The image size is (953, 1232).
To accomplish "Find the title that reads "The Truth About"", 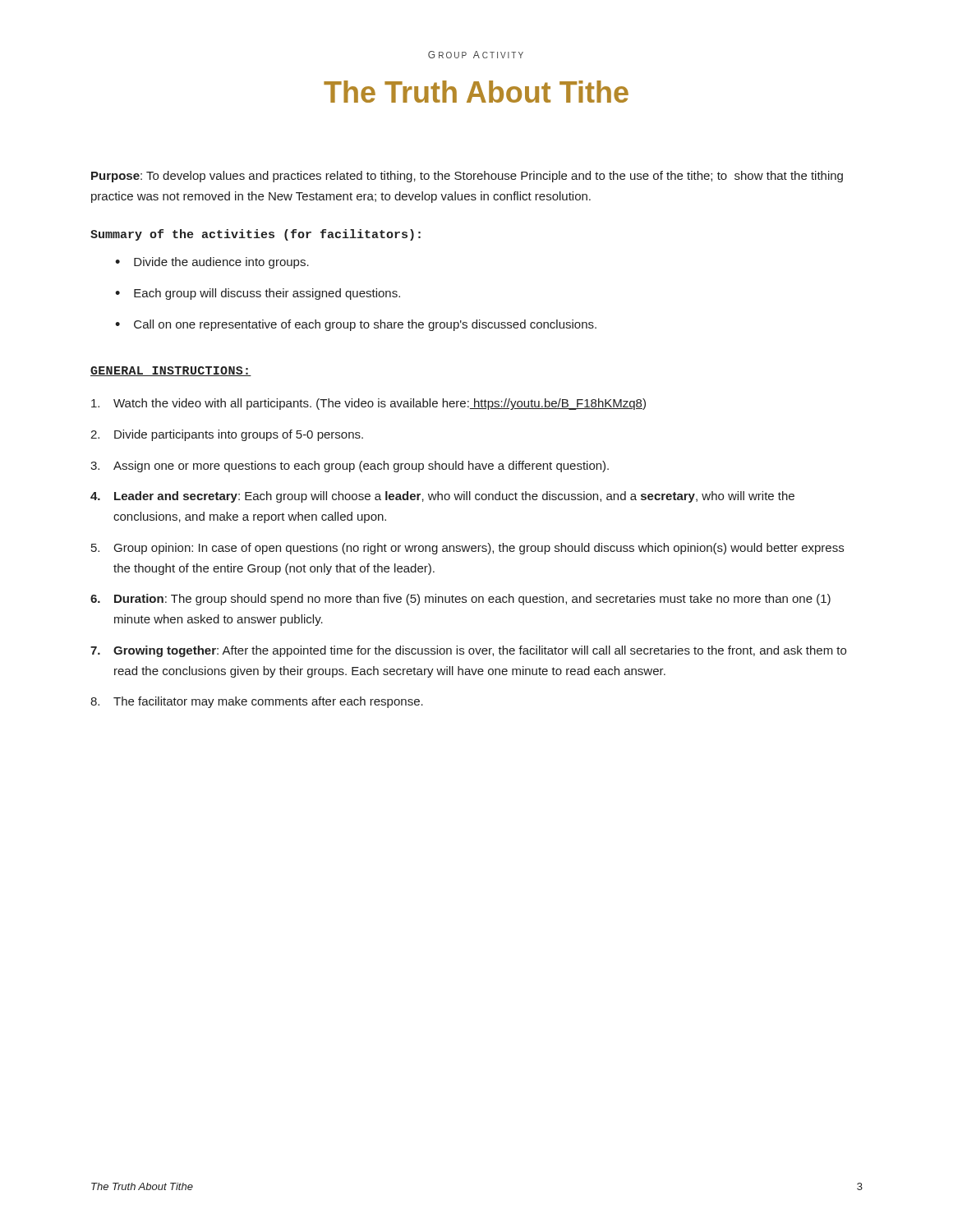I will [476, 92].
